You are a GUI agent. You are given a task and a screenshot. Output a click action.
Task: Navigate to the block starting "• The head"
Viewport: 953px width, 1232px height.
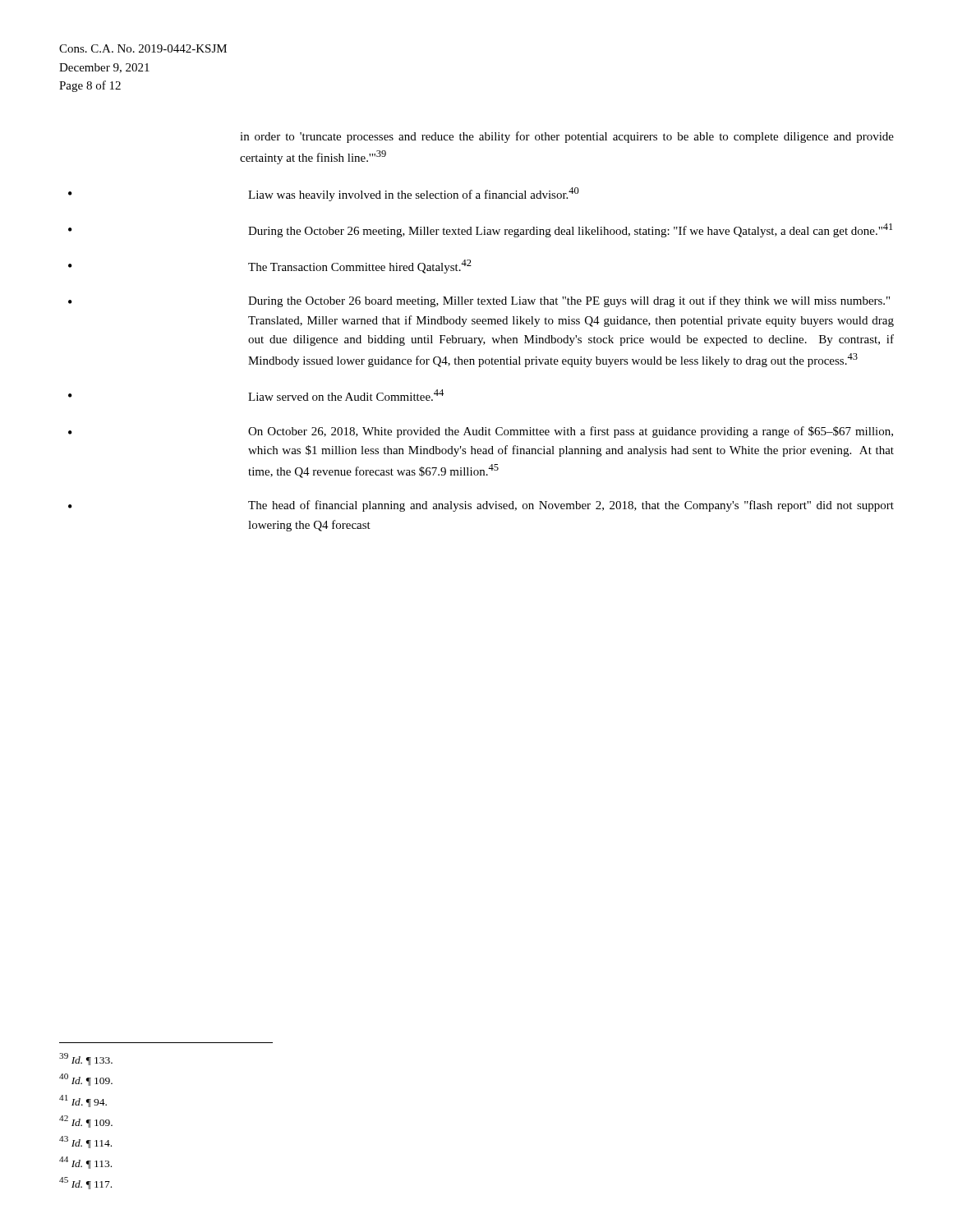(476, 515)
